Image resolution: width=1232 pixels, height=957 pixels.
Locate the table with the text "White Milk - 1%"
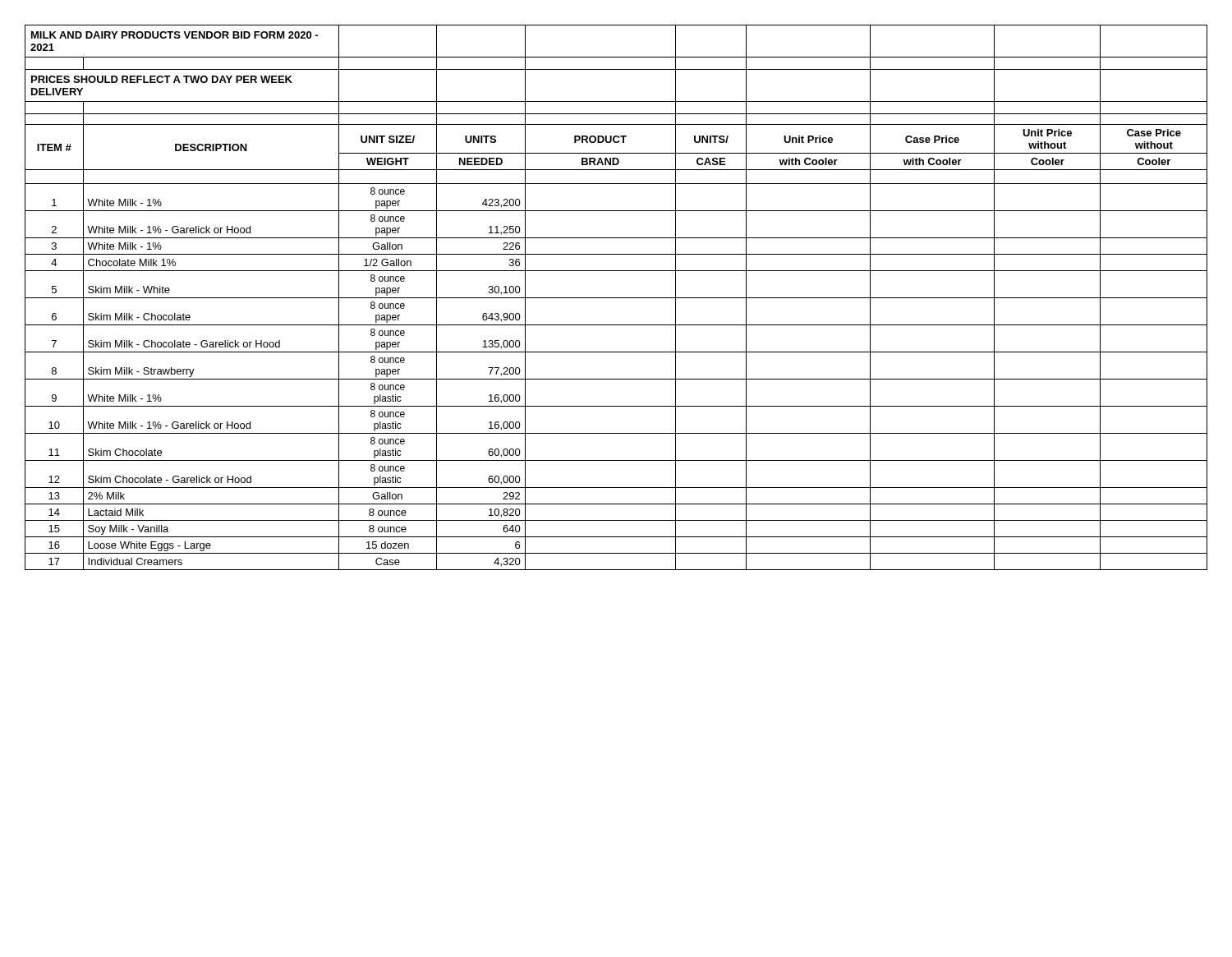point(616,297)
